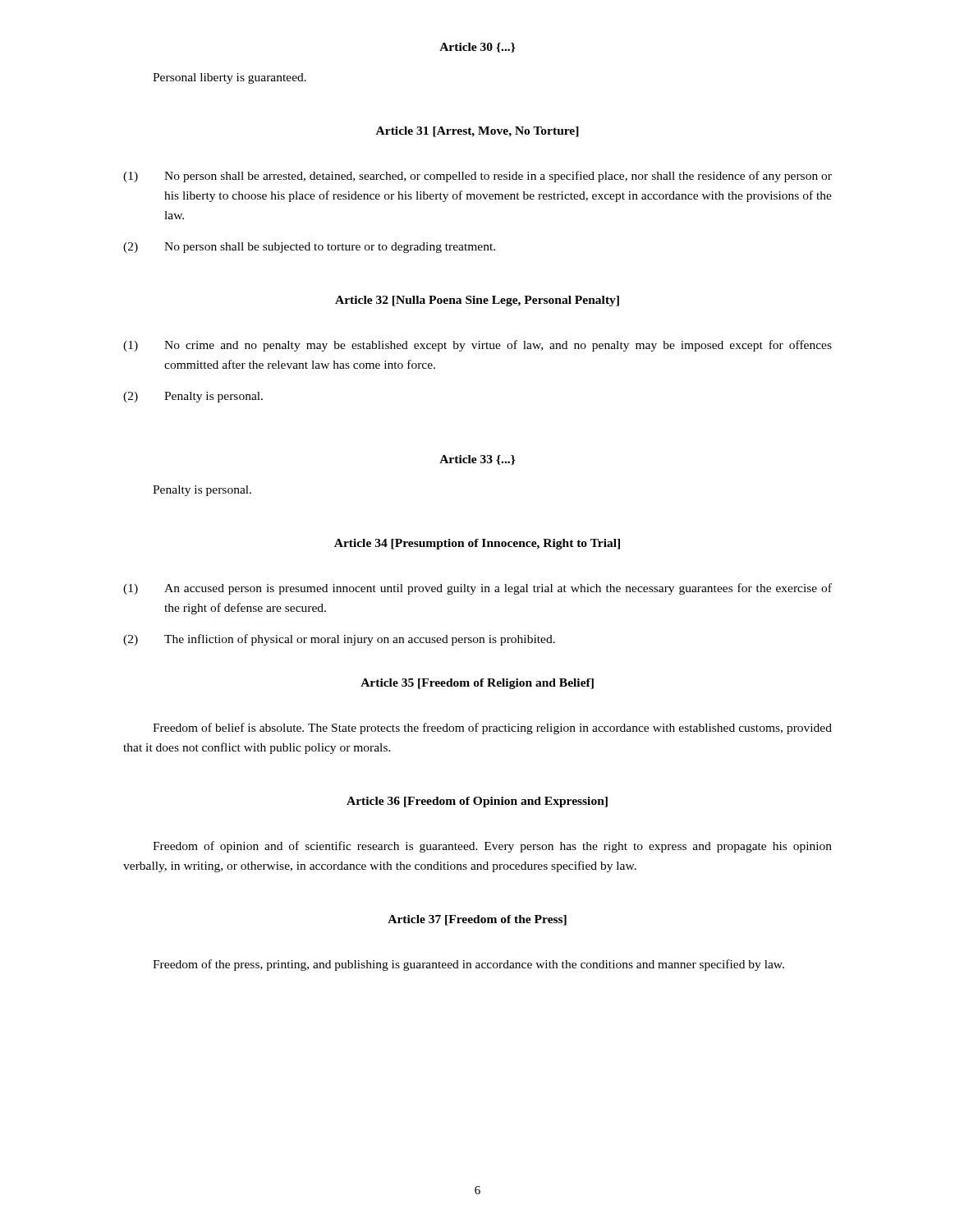The height and width of the screenshot is (1232, 955).
Task: Click on the element starting "Article 30 {...}"
Action: tap(477, 46)
